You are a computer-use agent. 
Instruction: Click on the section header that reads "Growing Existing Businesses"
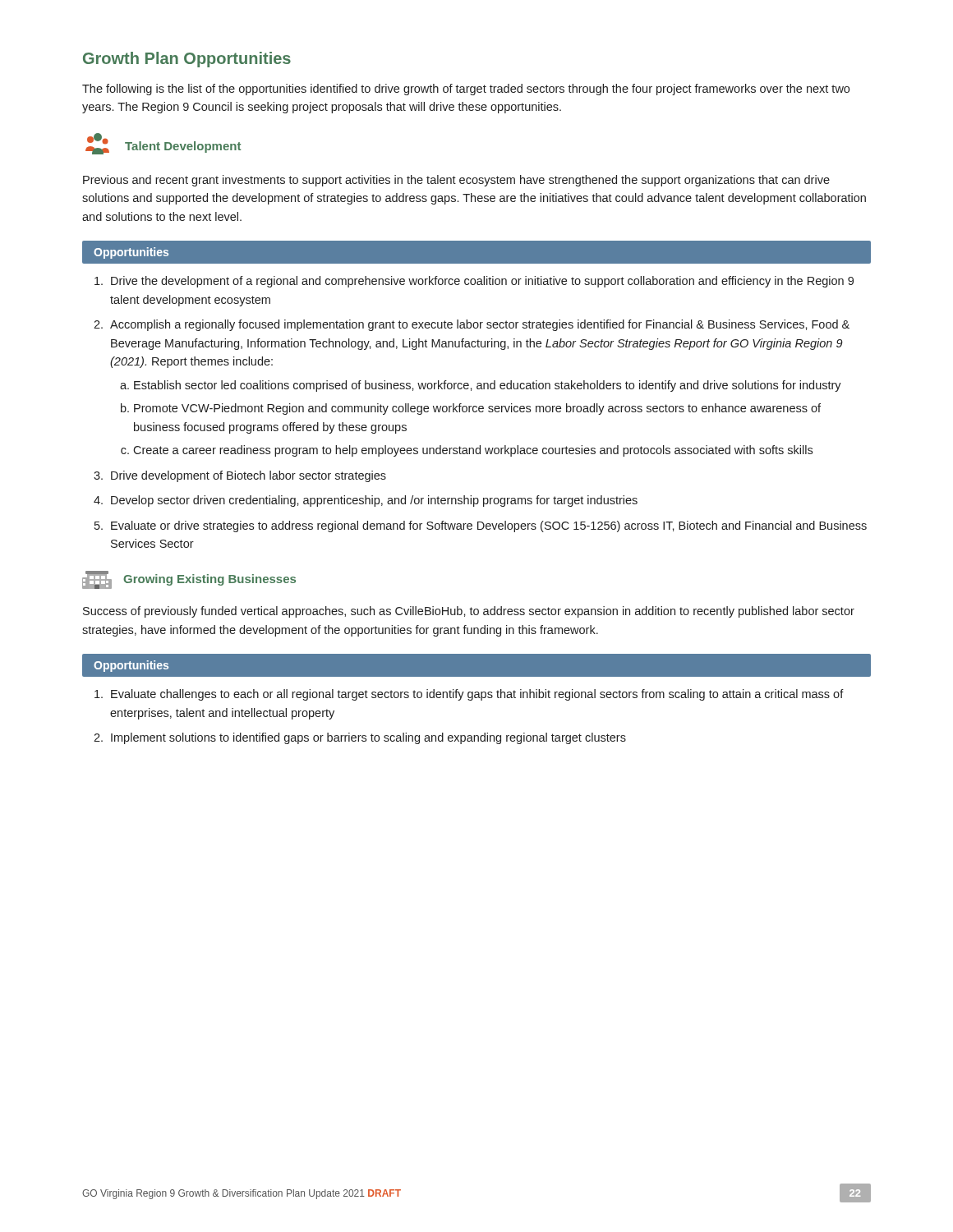(x=189, y=579)
